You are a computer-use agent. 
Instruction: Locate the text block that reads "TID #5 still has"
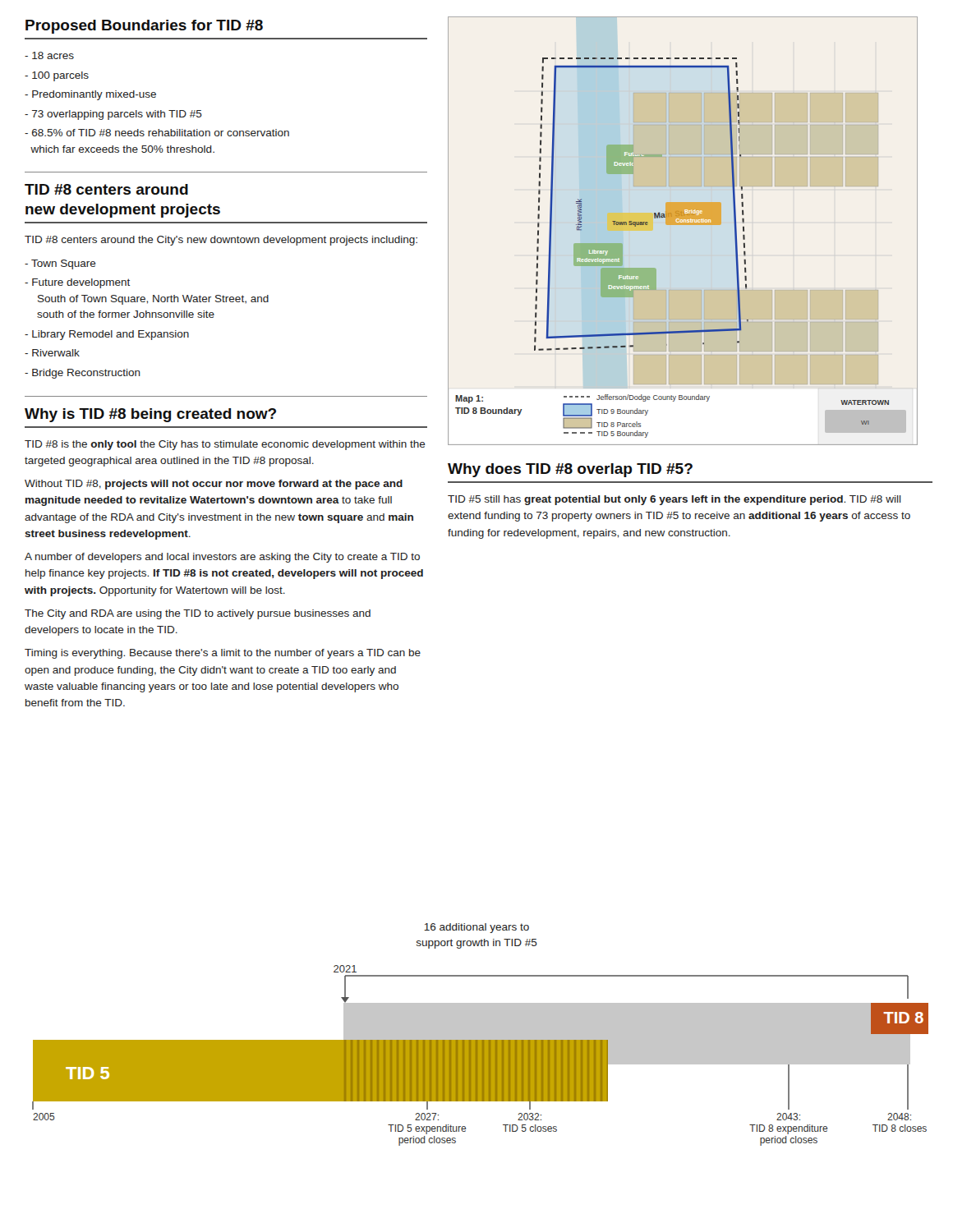pos(679,516)
